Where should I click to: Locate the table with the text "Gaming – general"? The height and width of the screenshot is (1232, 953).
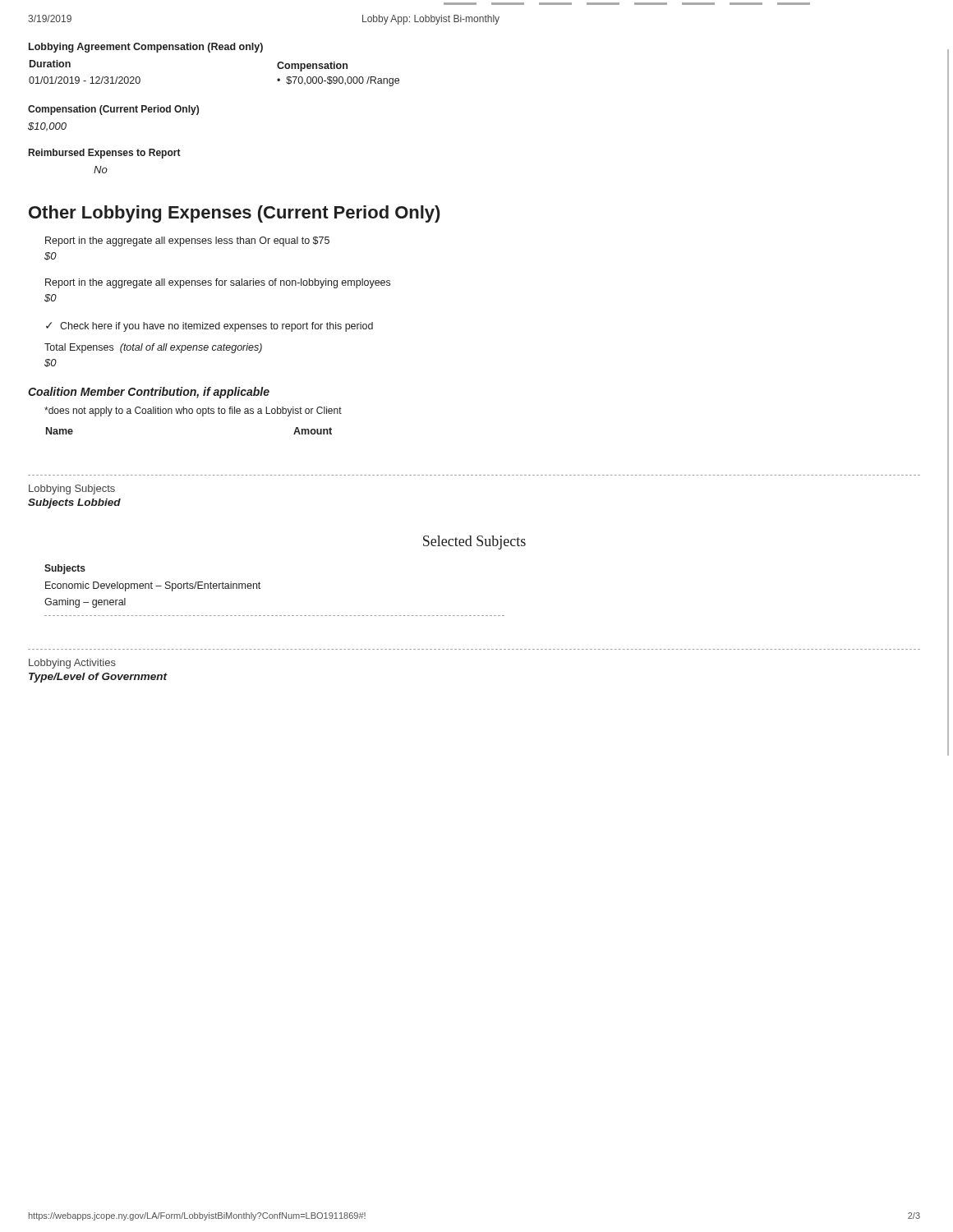(x=482, y=589)
